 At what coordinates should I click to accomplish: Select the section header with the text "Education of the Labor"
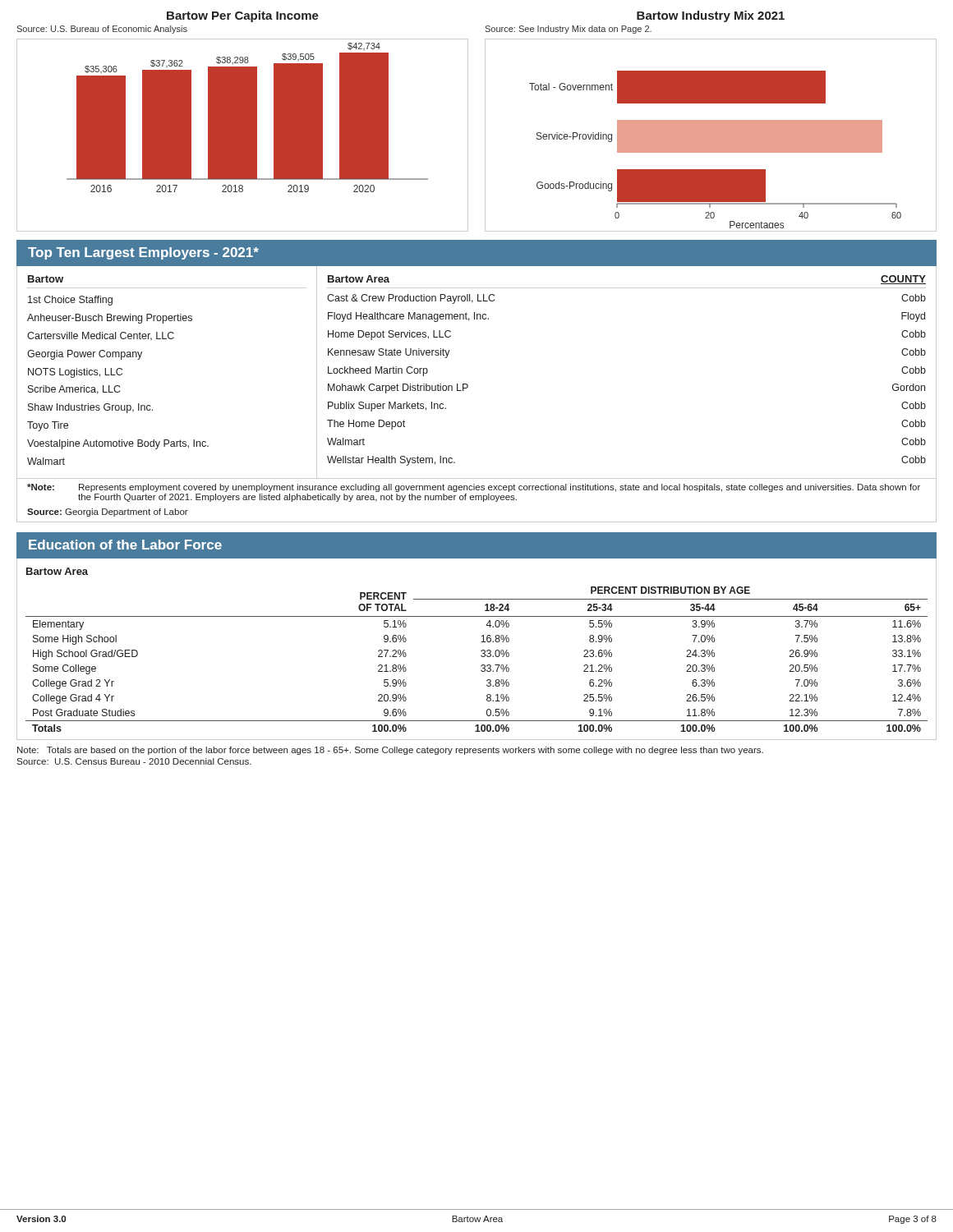click(125, 545)
